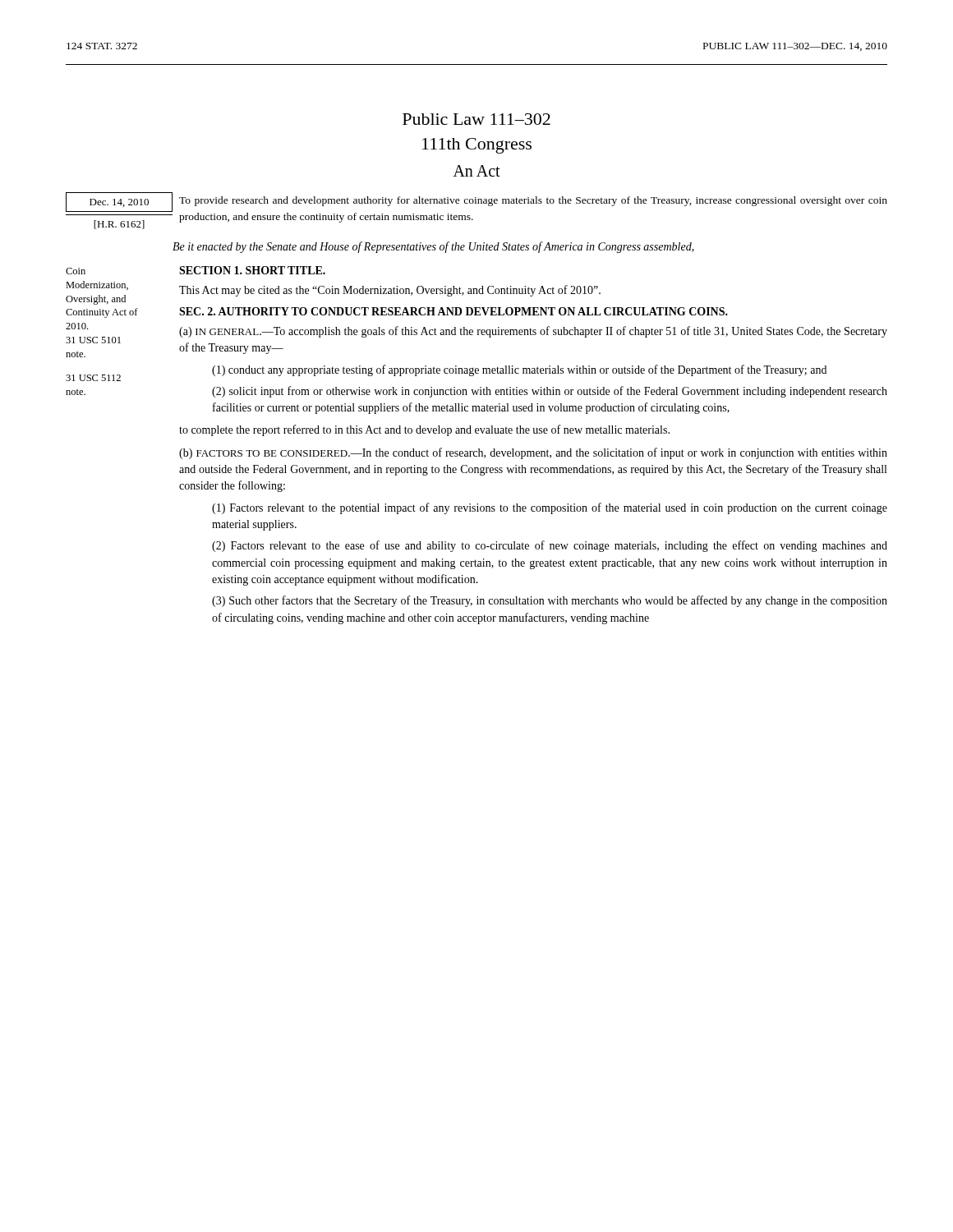Where does it say "An Act"?
Screen dimensions: 1232x953
[476, 171]
